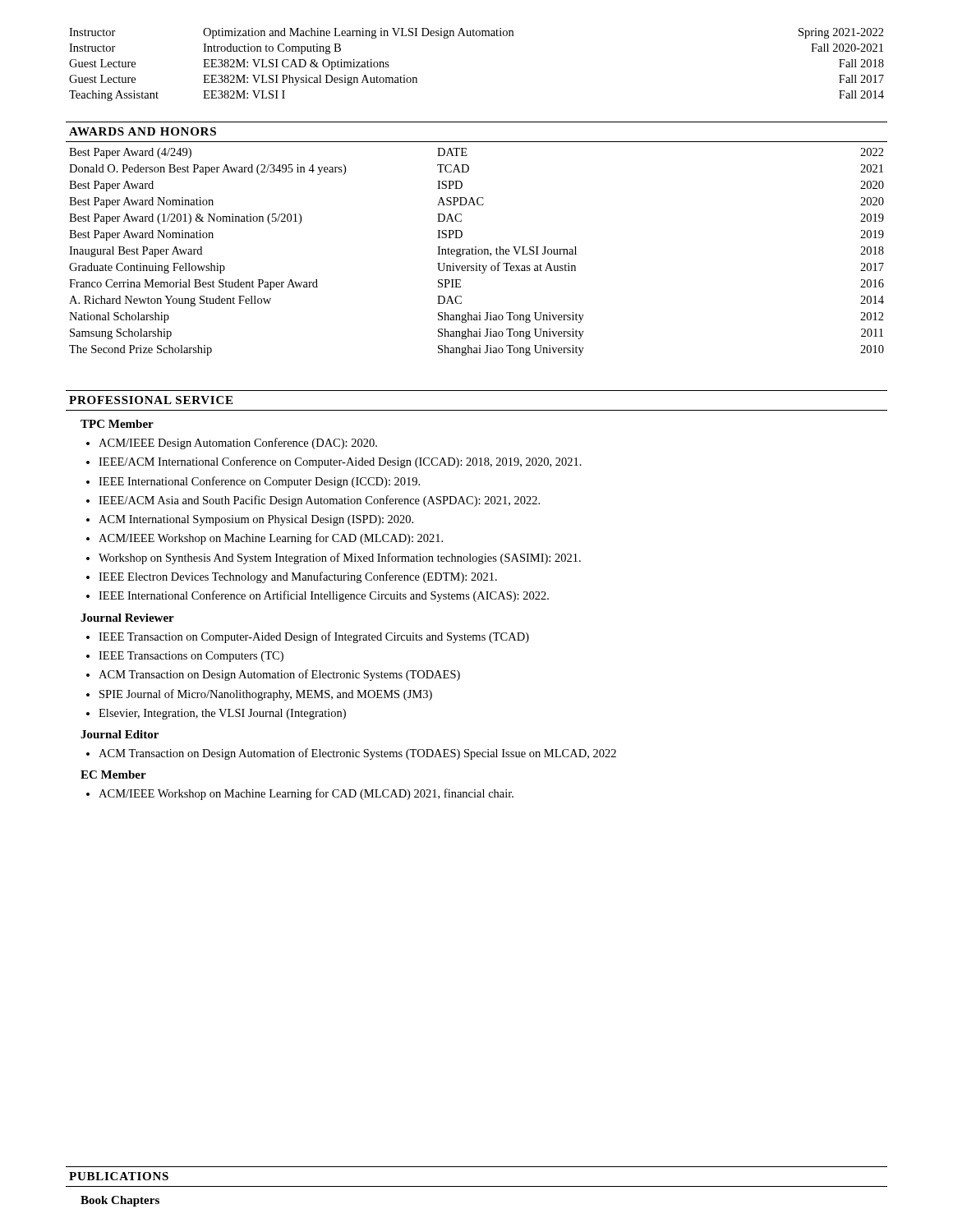Select the section header that reads "TPC Member"

117,424
